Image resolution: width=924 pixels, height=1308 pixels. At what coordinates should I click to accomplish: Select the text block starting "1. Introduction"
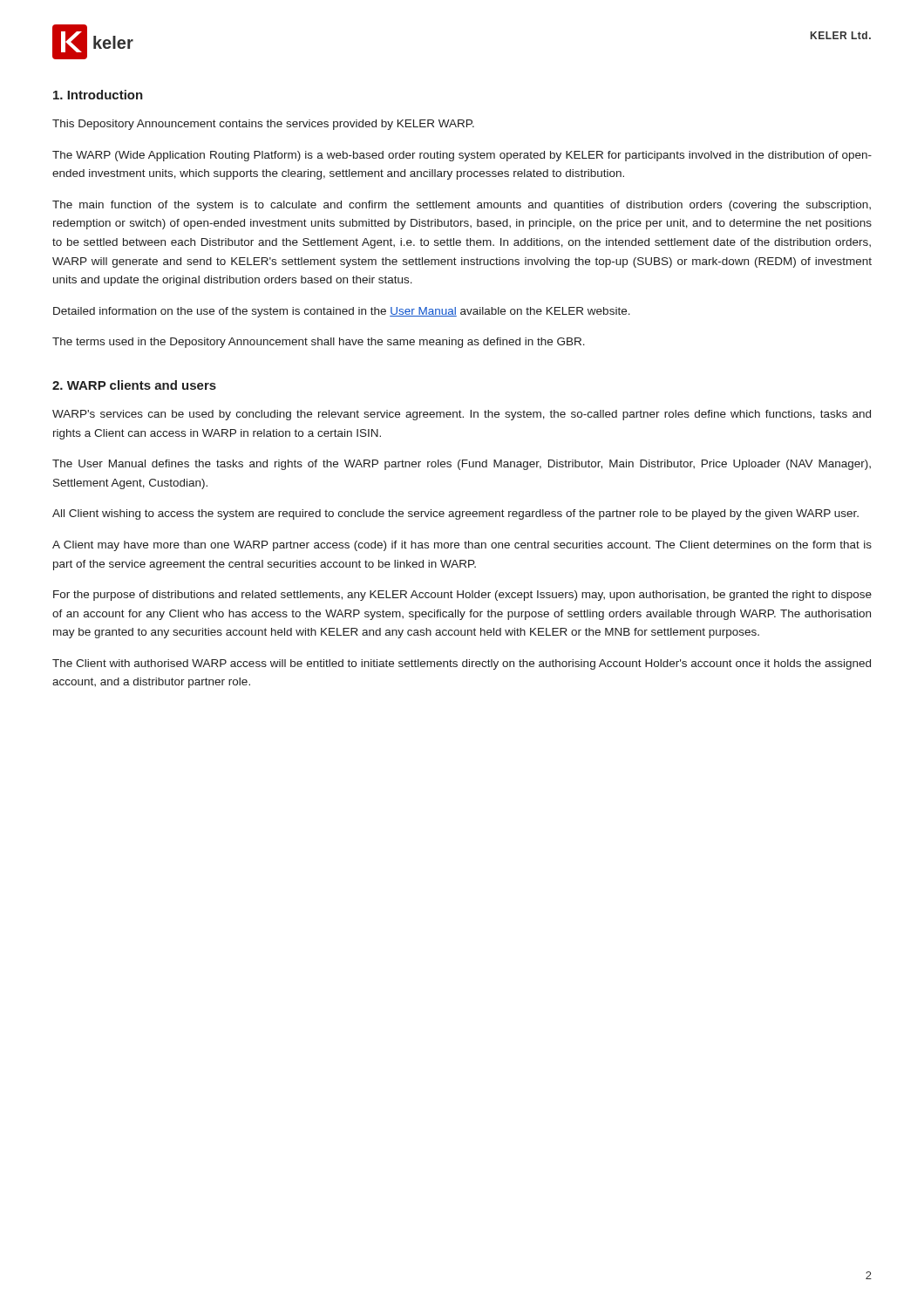[x=98, y=95]
